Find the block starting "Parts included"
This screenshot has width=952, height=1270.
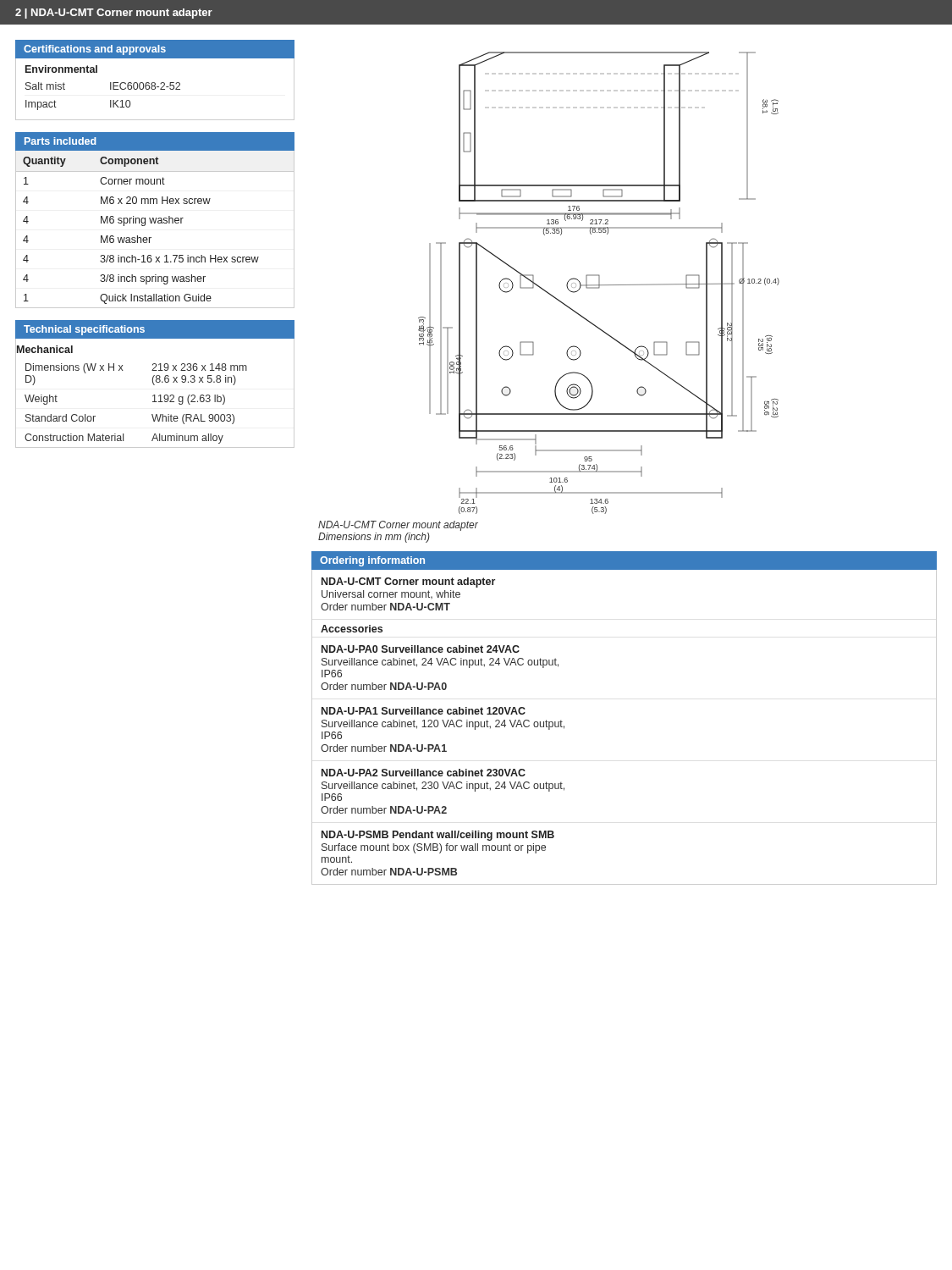coord(60,141)
